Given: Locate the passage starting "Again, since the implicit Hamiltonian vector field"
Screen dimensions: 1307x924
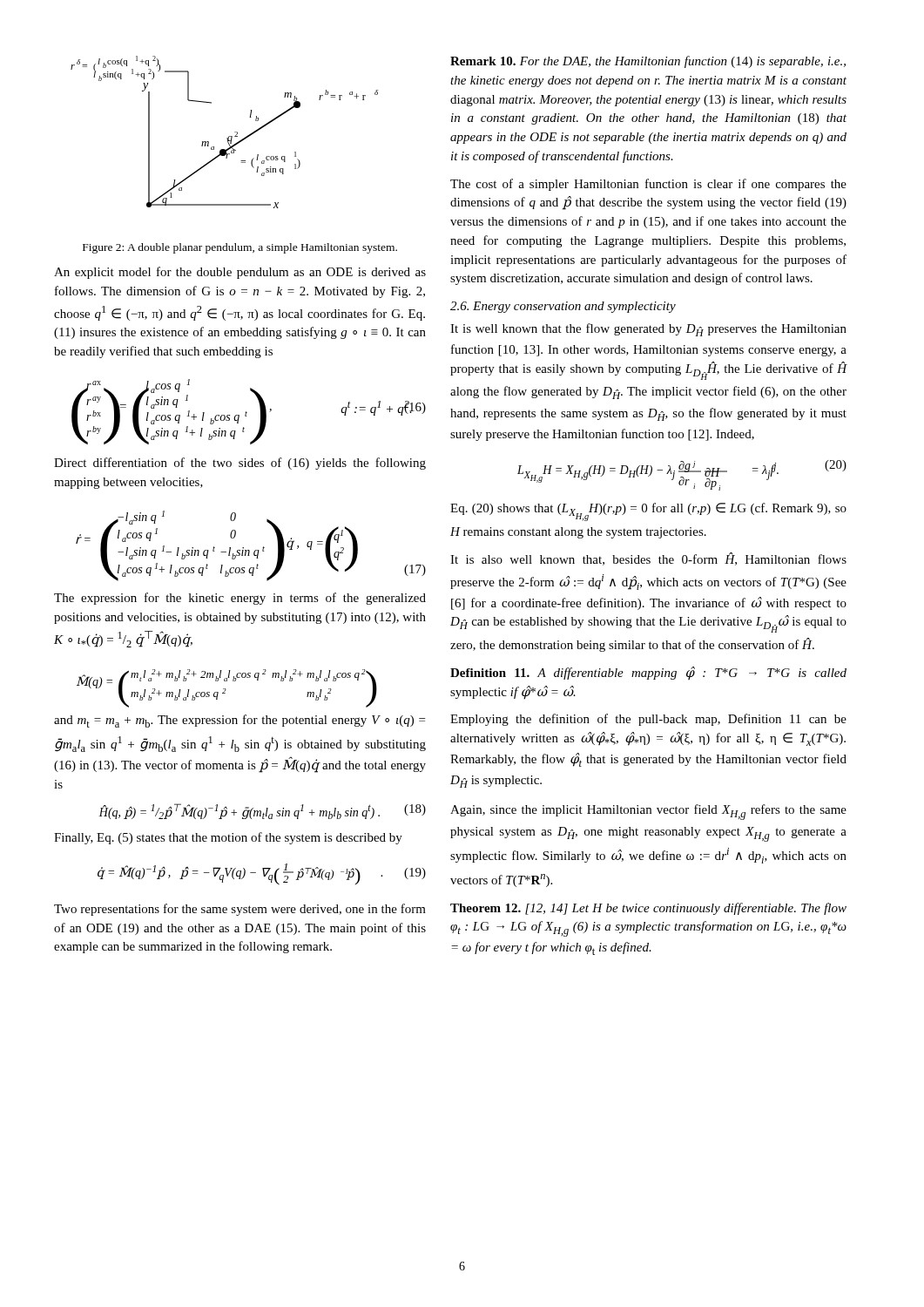Looking at the screenshot, I should [x=648, y=845].
